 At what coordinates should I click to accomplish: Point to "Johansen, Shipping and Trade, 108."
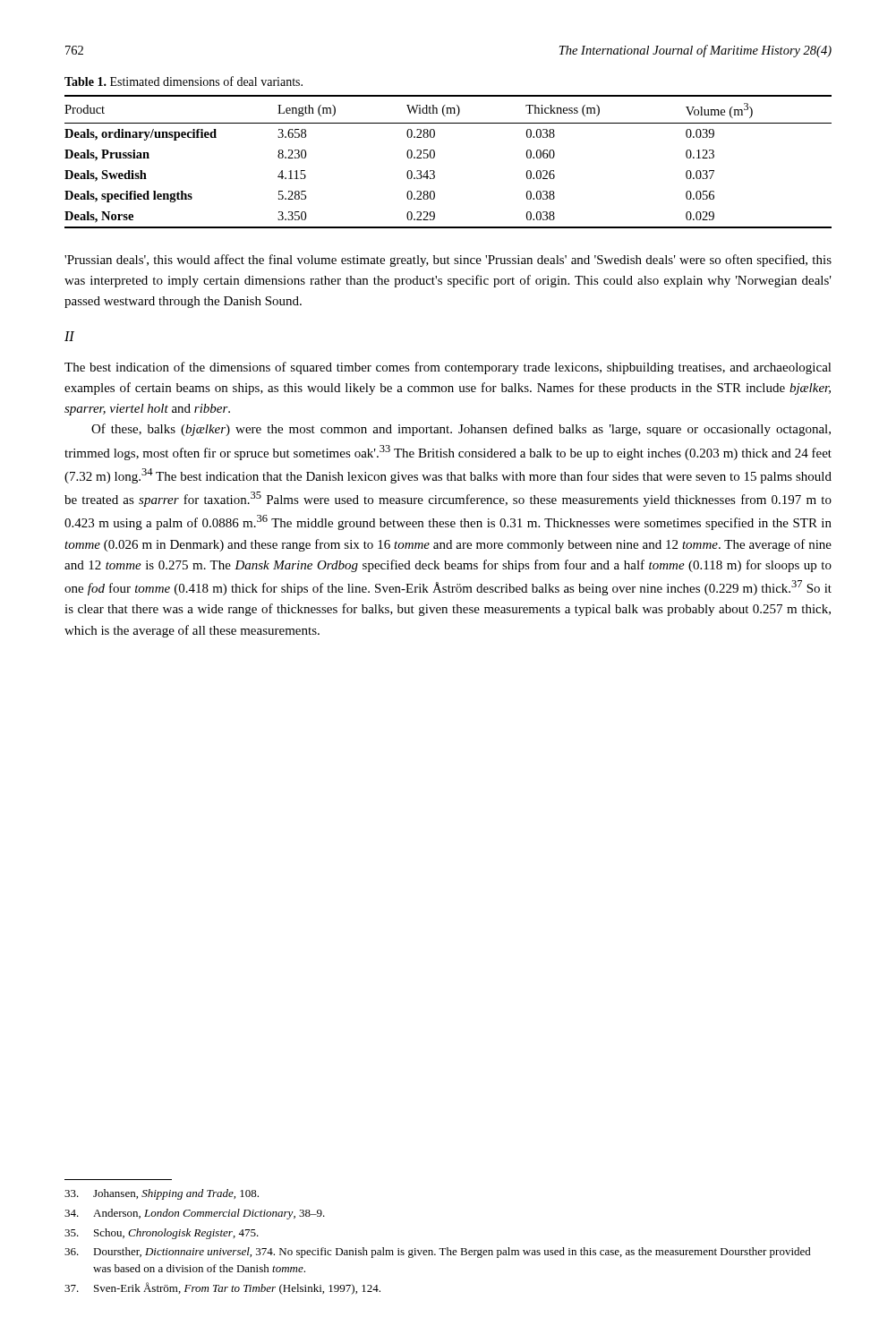click(x=162, y=1194)
